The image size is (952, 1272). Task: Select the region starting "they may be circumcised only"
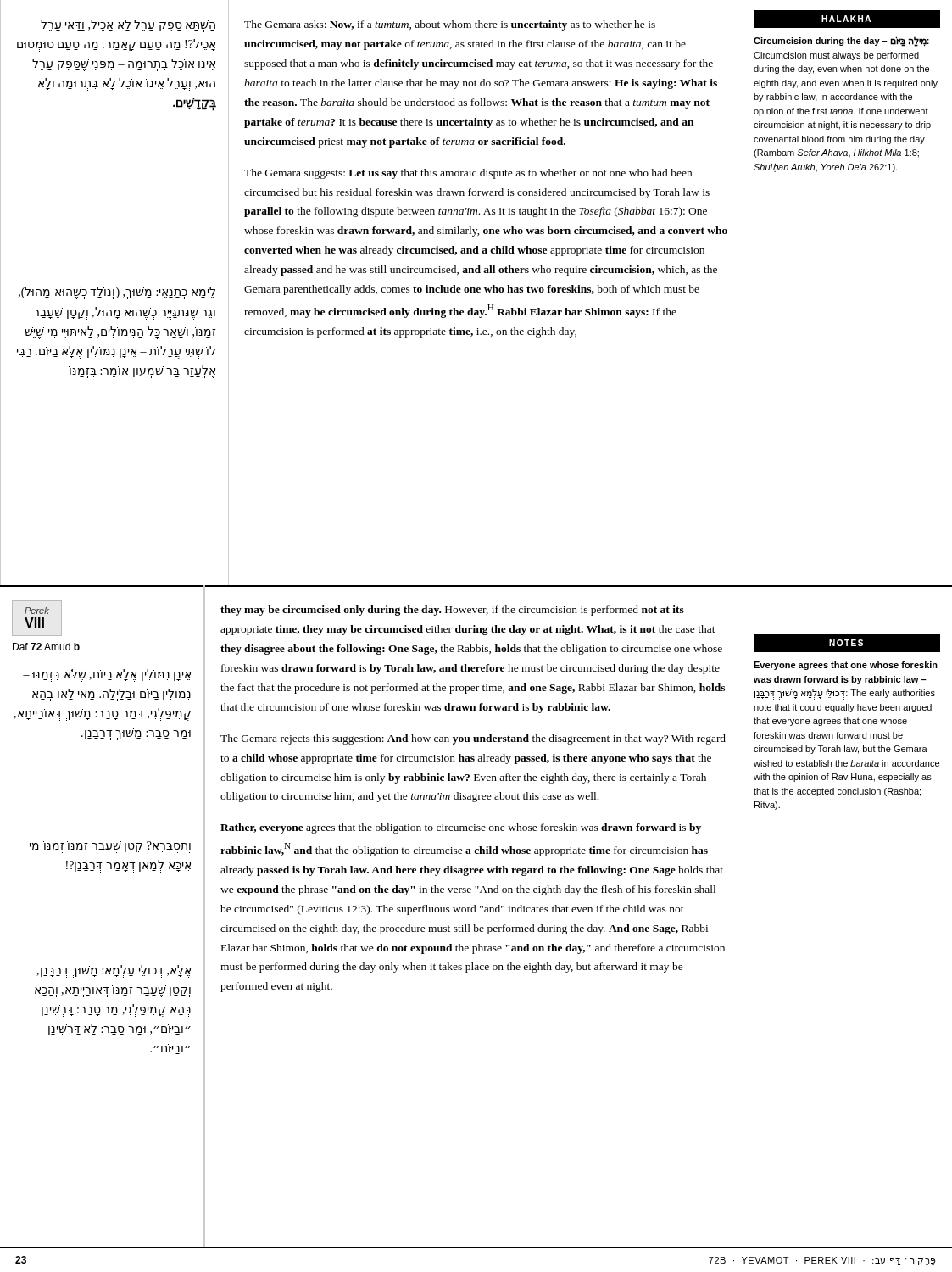473,658
